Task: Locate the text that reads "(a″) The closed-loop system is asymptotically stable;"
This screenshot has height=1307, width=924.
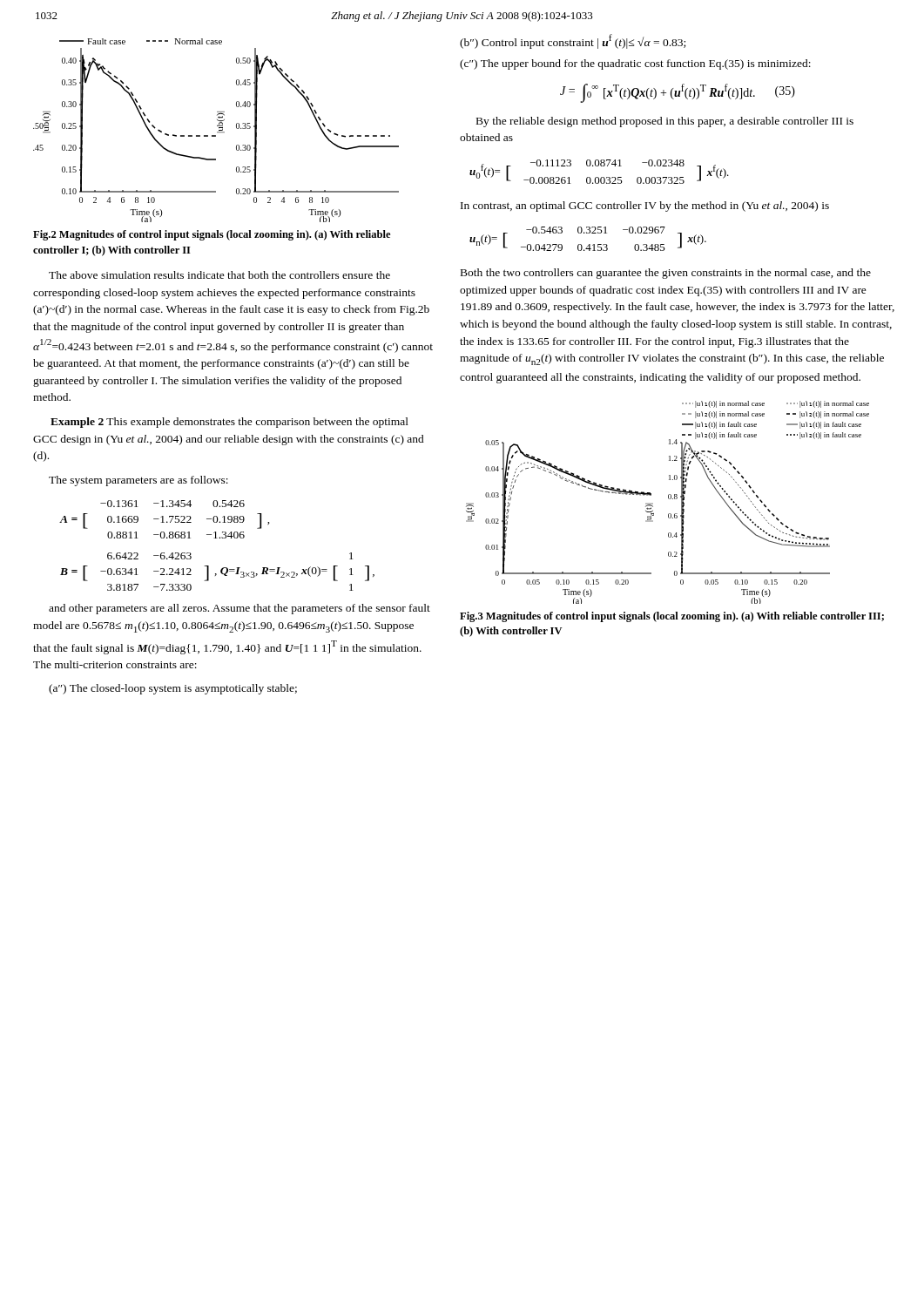Action: (233, 689)
